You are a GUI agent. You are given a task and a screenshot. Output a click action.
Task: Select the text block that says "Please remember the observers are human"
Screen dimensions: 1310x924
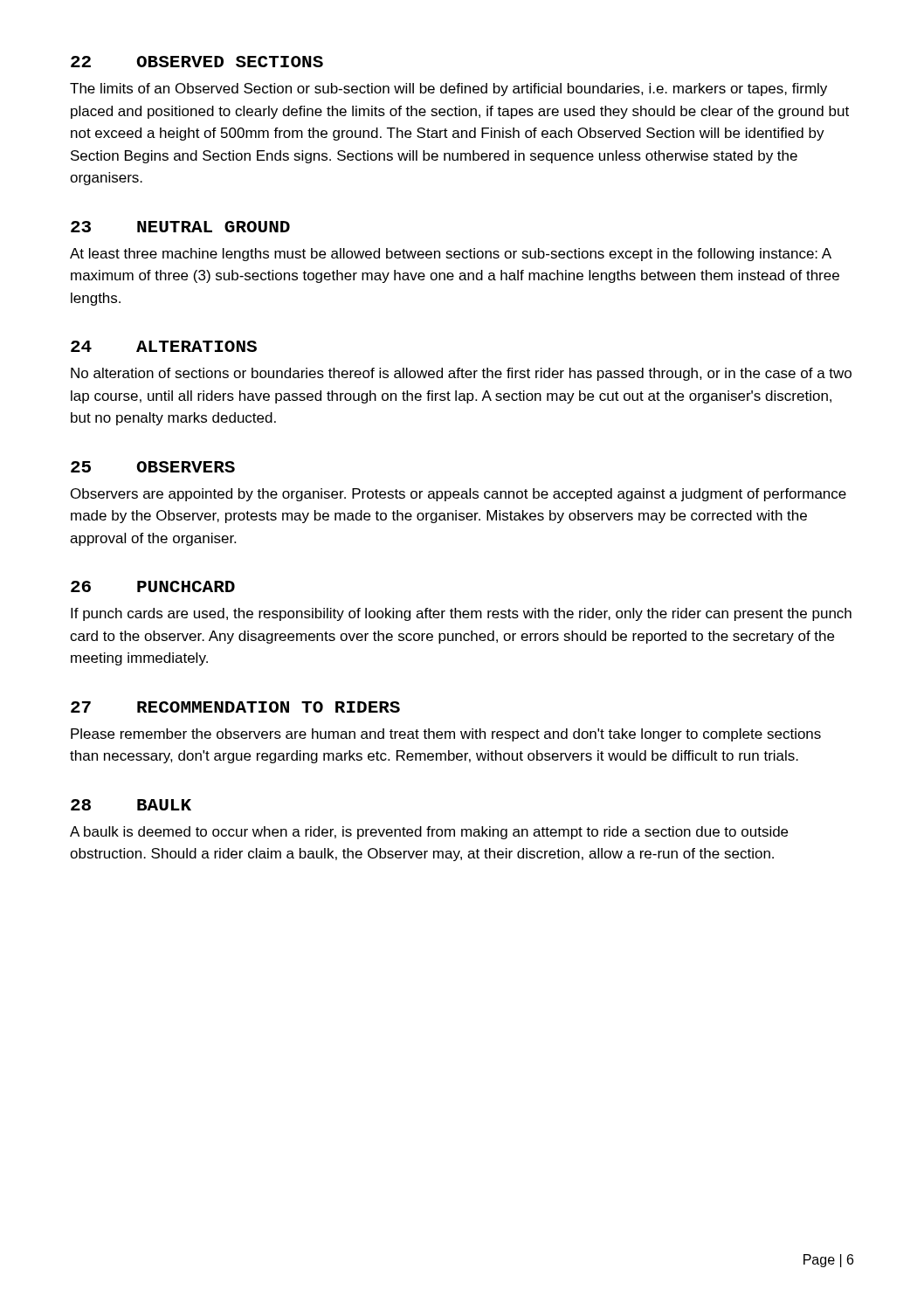[446, 745]
